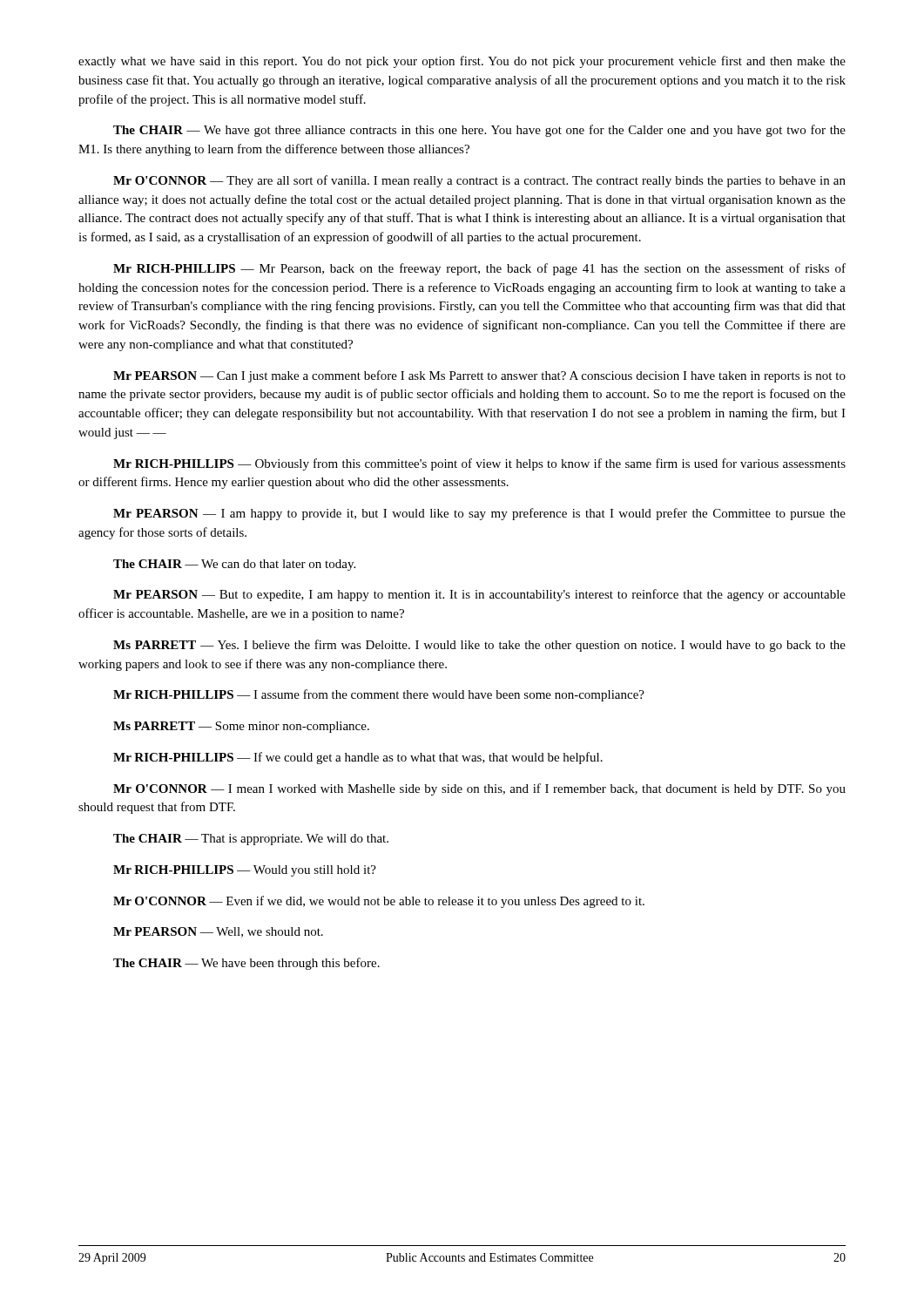Navigate to the passage starting "Mr RICH-PHILLIPS — If we could"
The height and width of the screenshot is (1307, 924).
coord(358,757)
